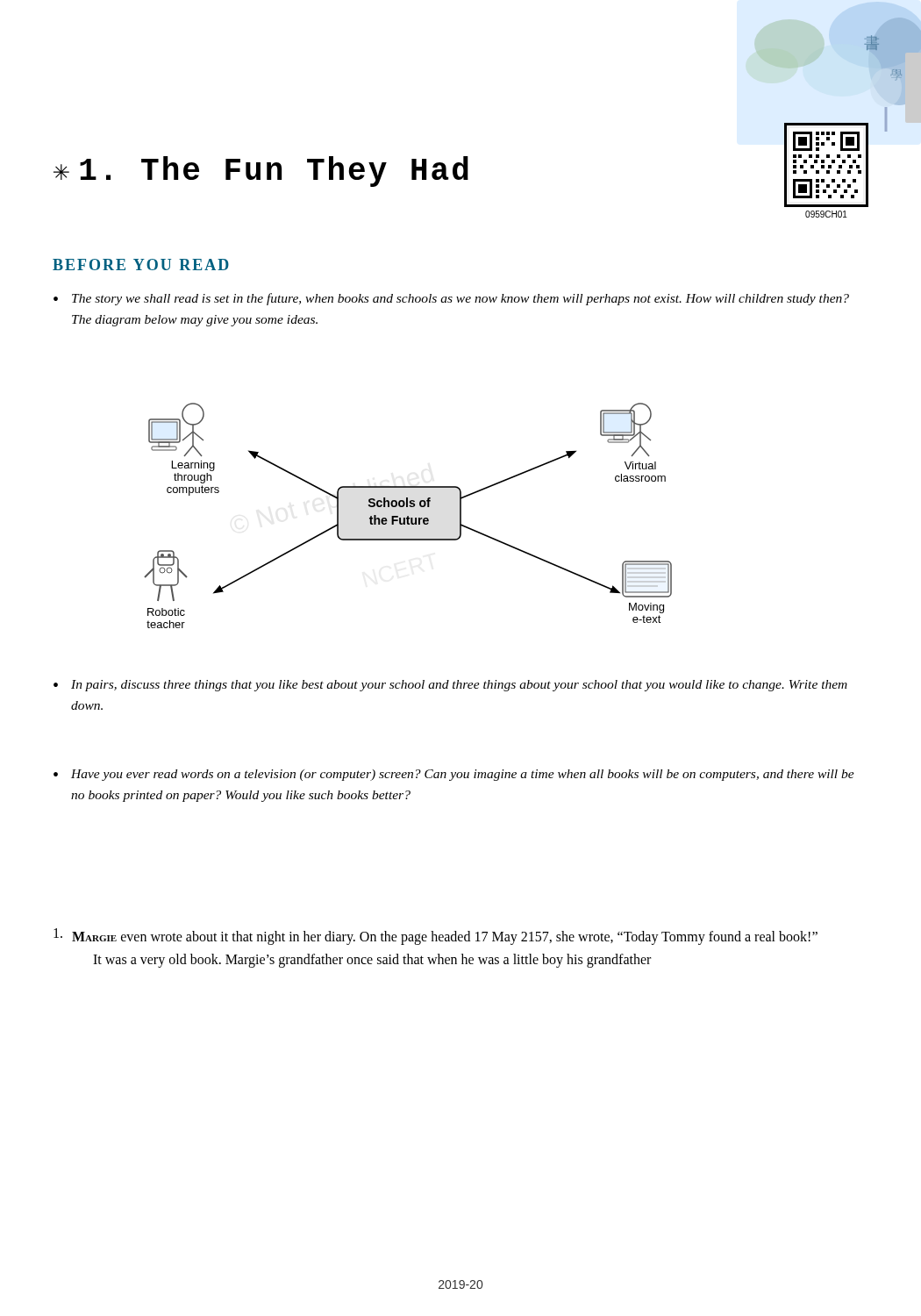
Task: Click on the illustration
Action: click(829, 72)
